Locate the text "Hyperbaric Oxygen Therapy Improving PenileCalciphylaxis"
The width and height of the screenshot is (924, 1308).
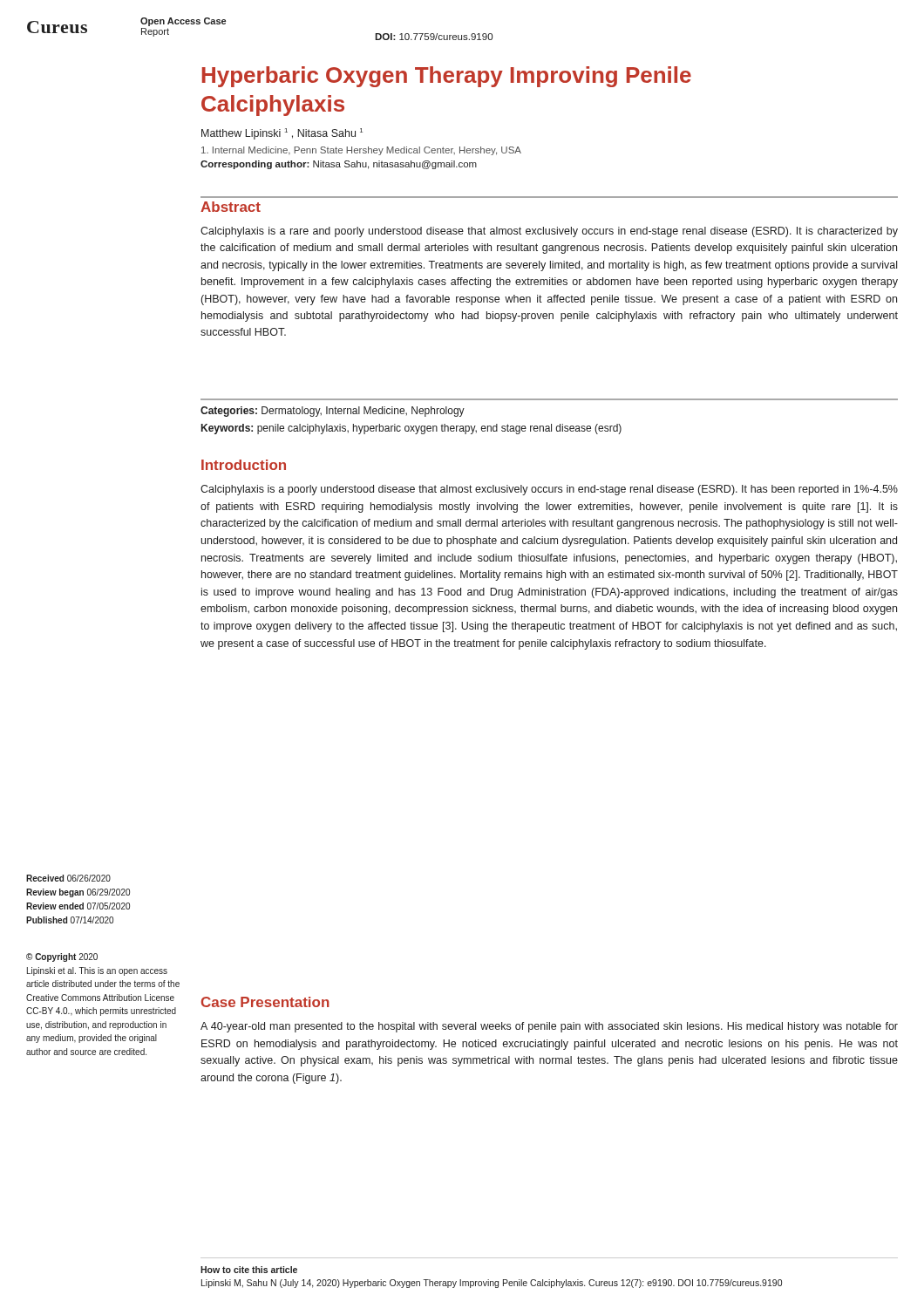446,89
